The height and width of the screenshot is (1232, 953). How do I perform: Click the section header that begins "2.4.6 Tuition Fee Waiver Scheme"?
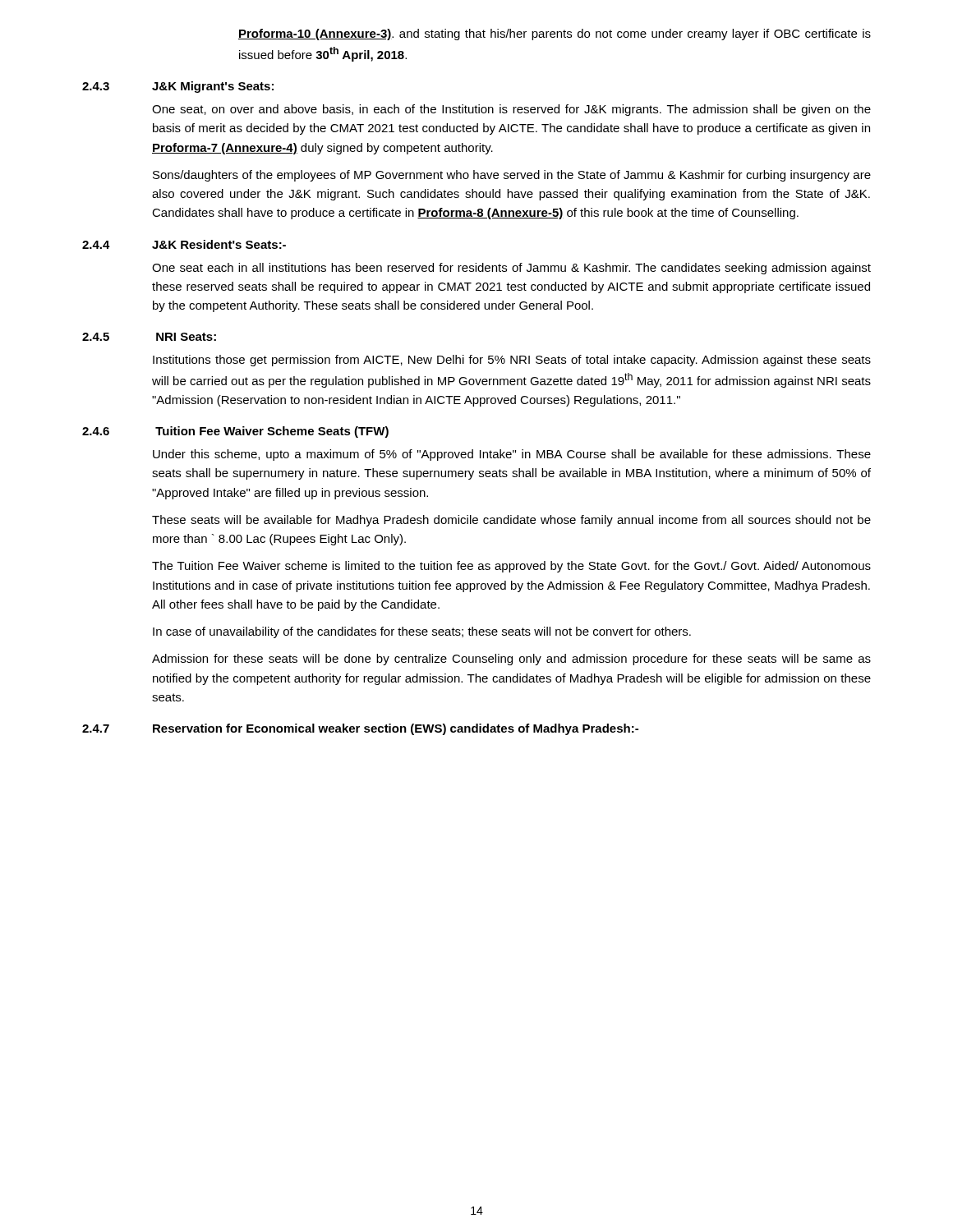[236, 431]
